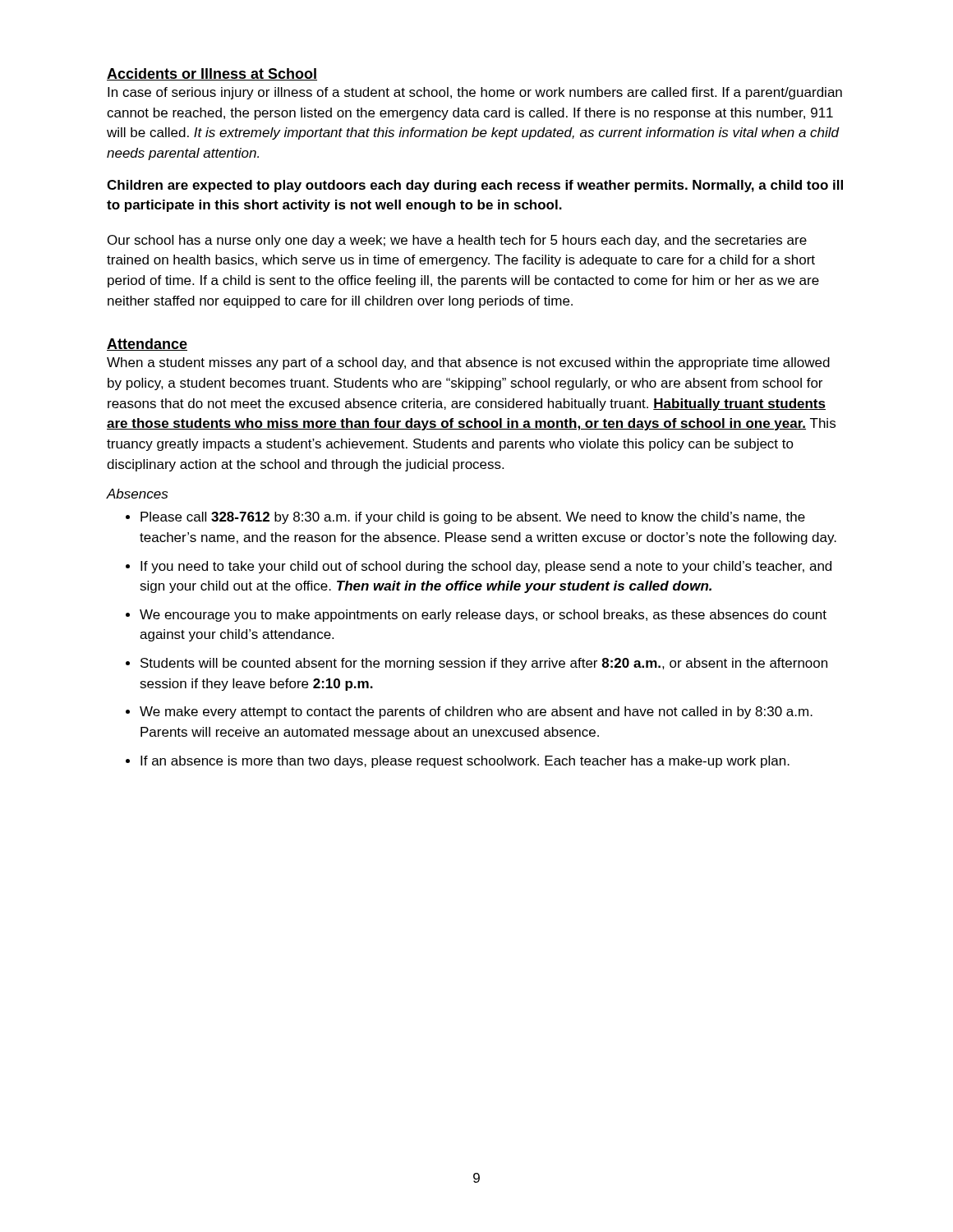
Task: Click the passage that begins "When a student misses"
Action: (x=471, y=414)
